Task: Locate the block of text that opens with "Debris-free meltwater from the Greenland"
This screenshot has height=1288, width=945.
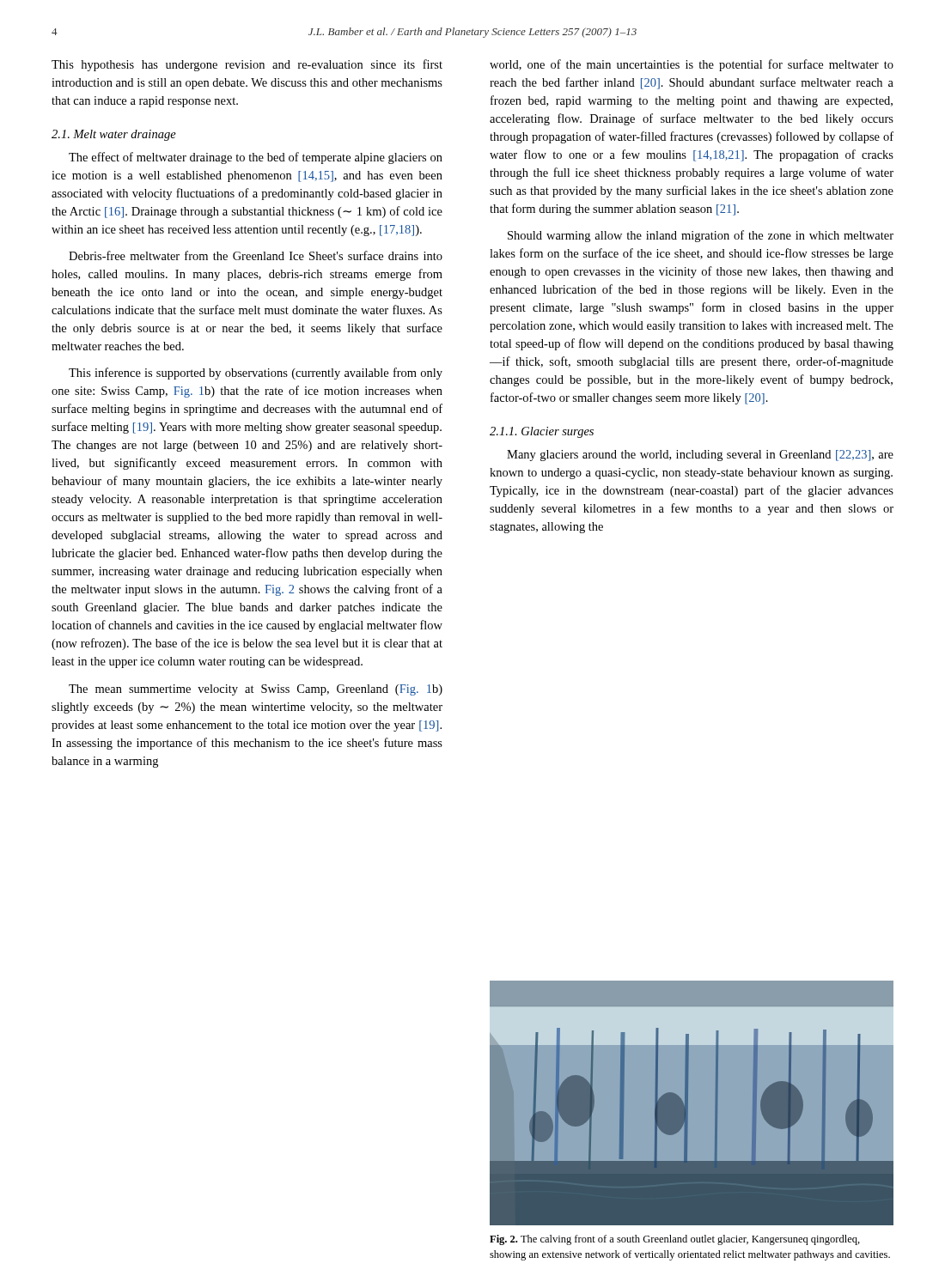Action: [247, 301]
